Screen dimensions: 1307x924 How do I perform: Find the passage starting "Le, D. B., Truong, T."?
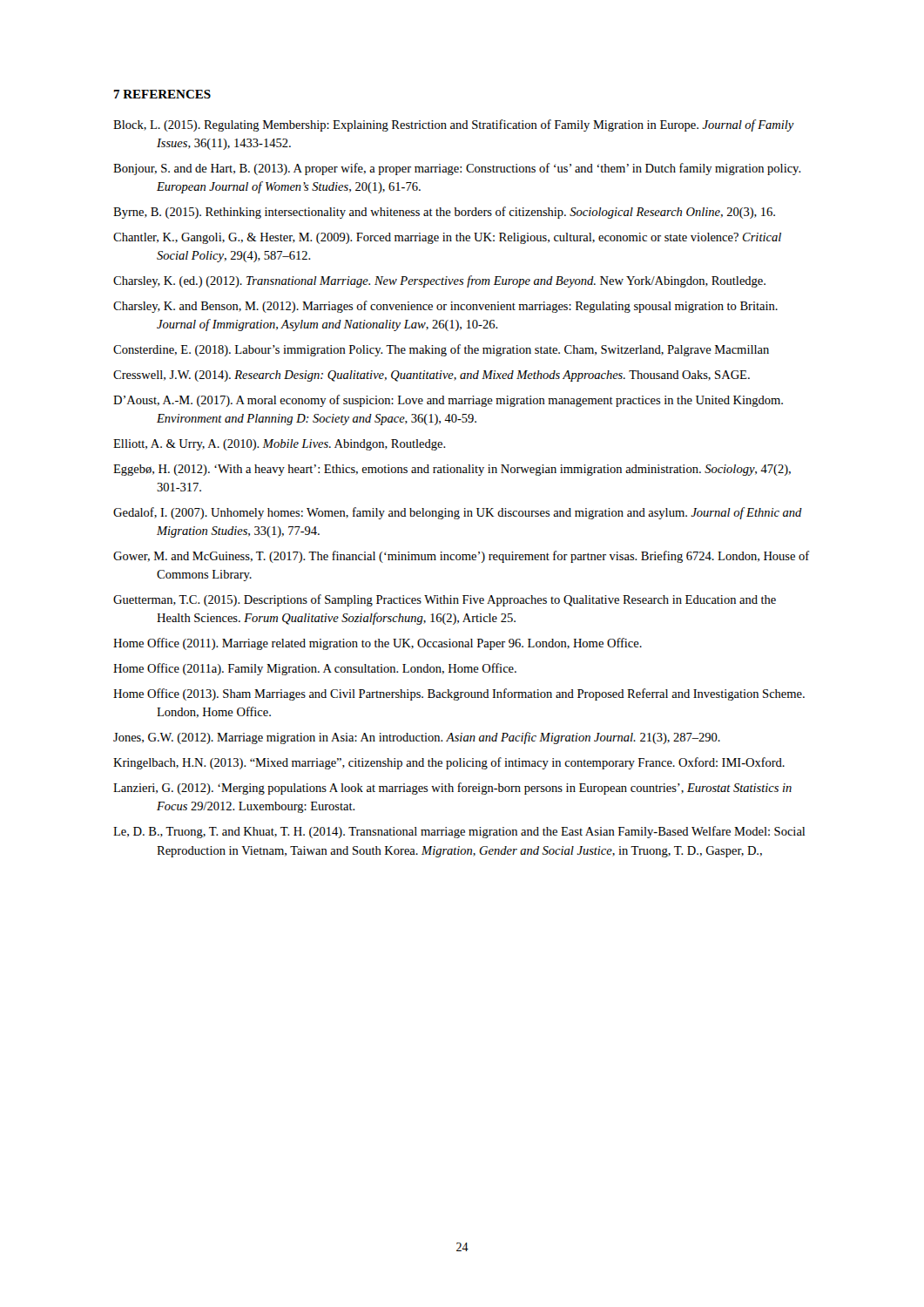[x=459, y=841]
